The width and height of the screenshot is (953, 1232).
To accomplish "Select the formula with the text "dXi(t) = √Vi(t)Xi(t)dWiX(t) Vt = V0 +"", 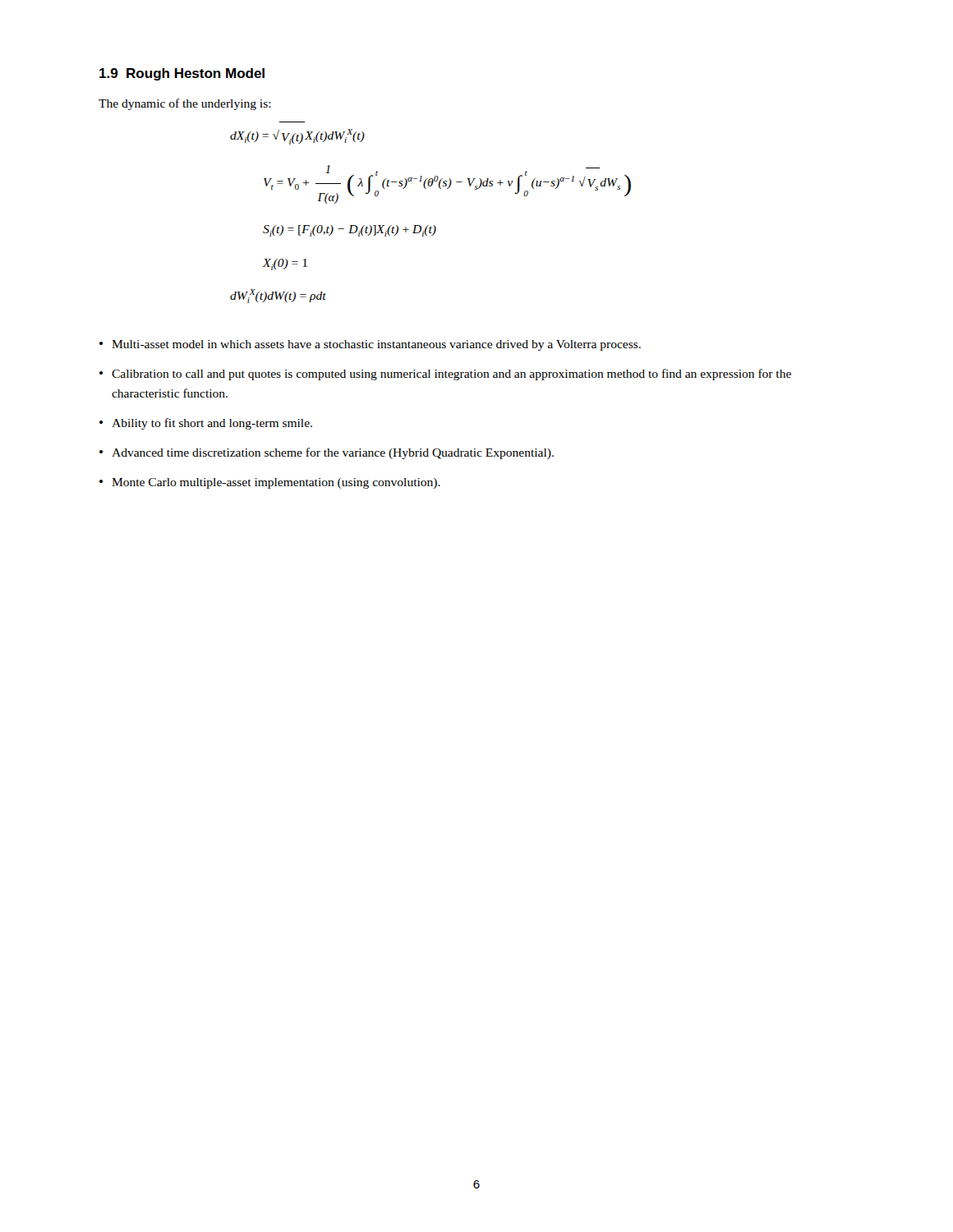I will pyautogui.click(x=297, y=137).
